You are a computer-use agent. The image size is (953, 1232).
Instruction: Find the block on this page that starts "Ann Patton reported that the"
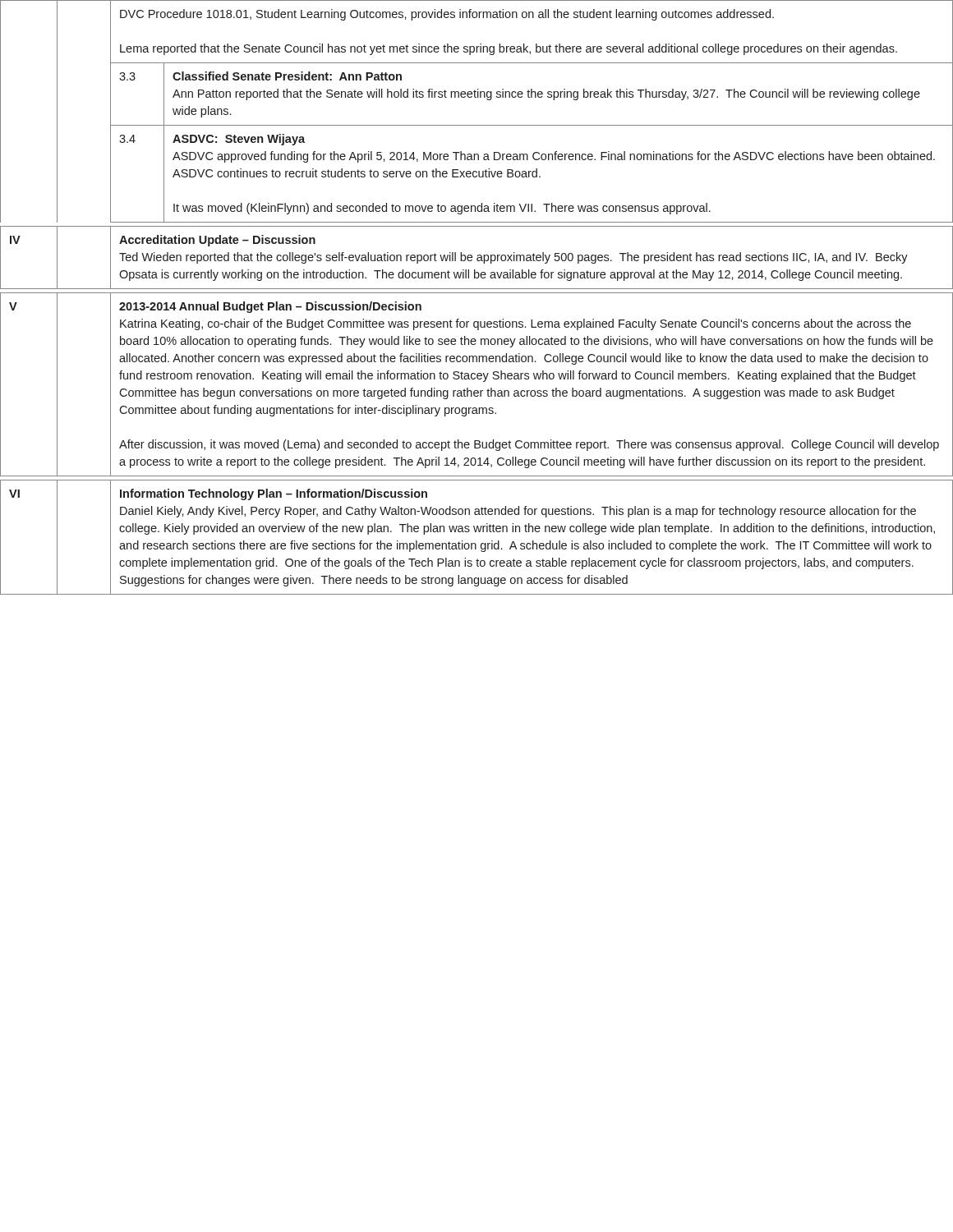pyautogui.click(x=546, y=102)
